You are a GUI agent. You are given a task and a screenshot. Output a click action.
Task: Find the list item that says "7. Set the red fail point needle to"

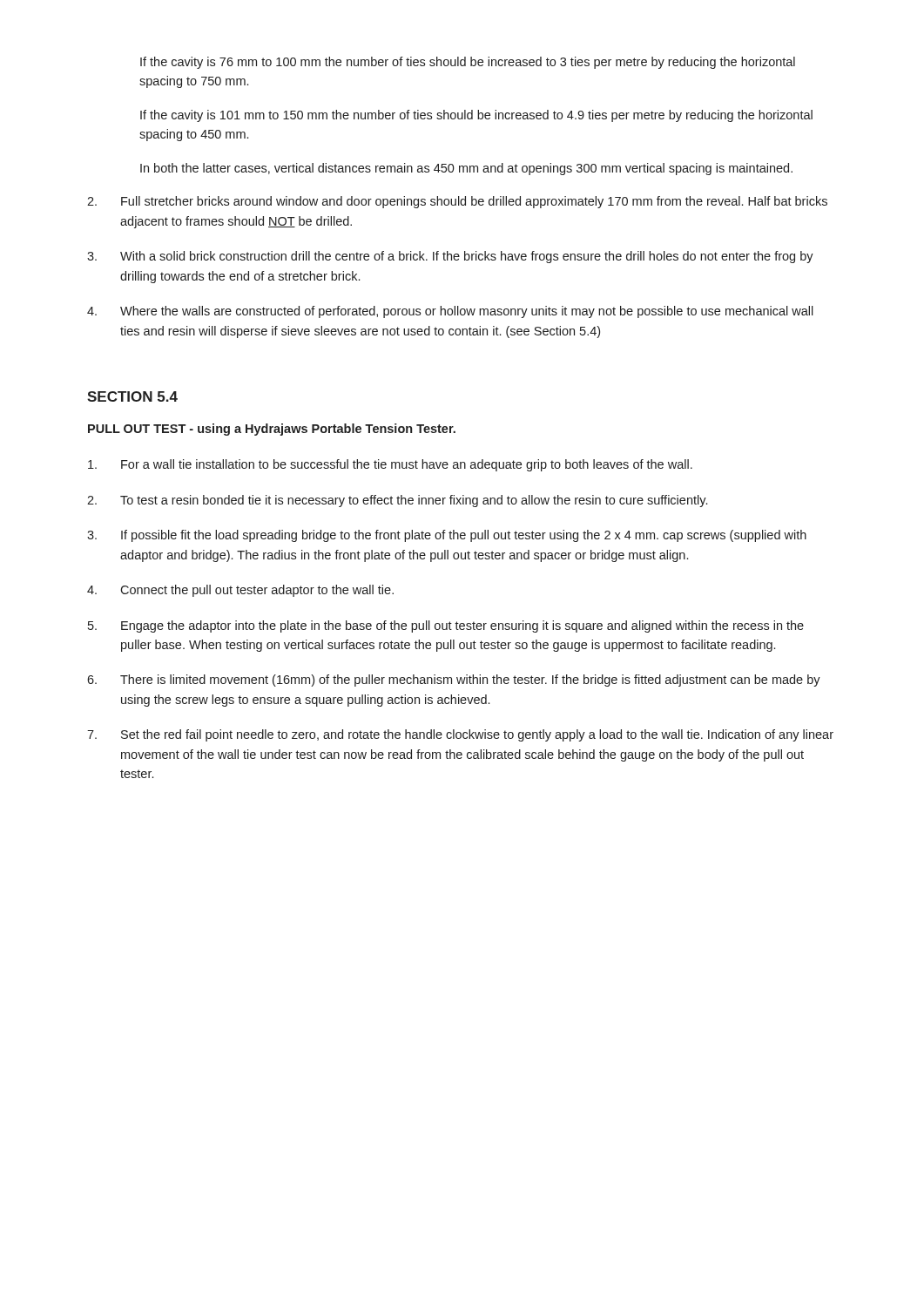coord(462,755)
